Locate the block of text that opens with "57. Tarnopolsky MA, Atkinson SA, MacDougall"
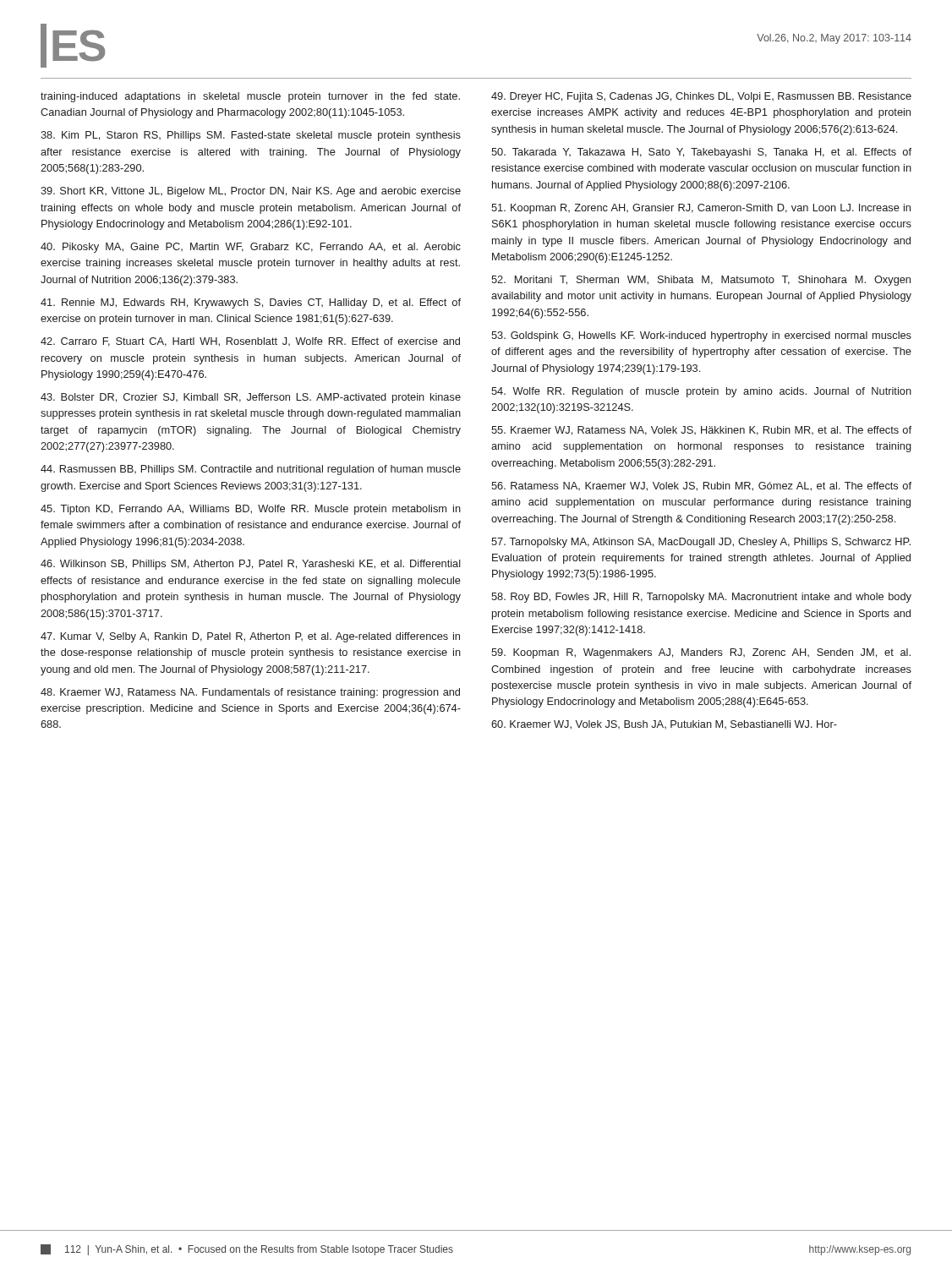Screen dimensions: 1268x952 click(x=701, y=557)
